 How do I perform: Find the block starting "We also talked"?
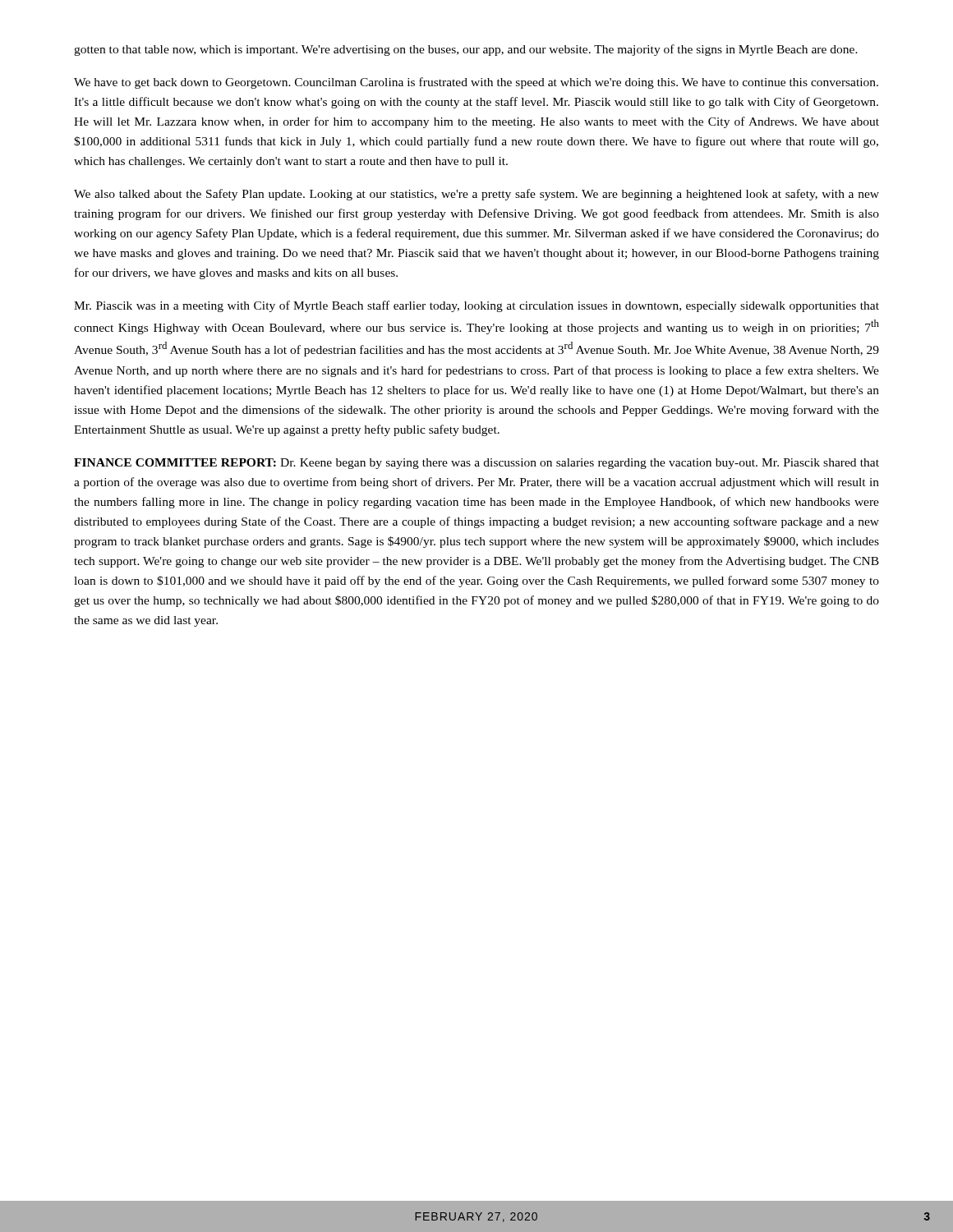pyautogui.click(x=476, y=233)
